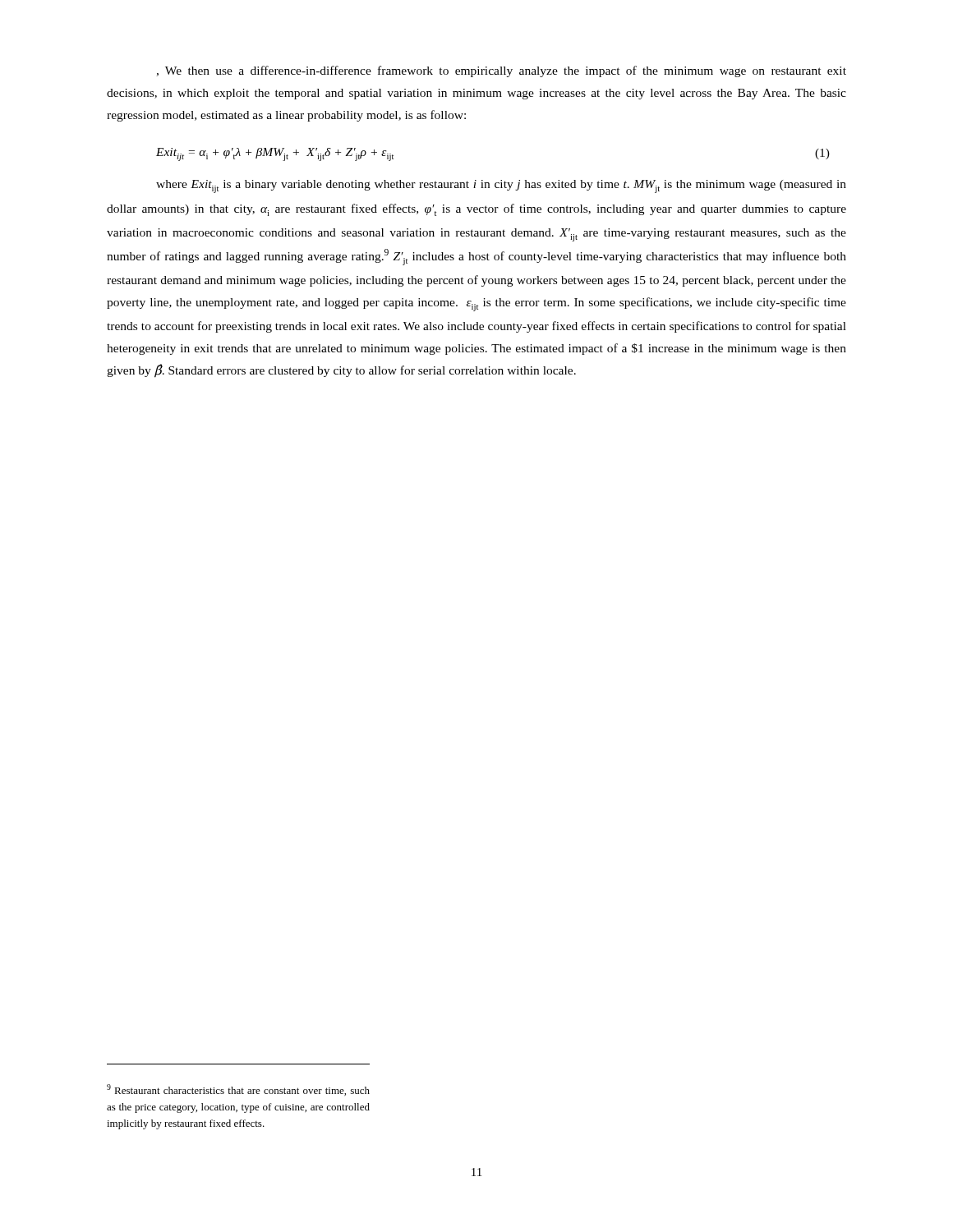Click on the passage starting "Exitijt = αi + φ′tλ"
The width and height of the screenshot is (953, 1232).
tap(270, 154)
